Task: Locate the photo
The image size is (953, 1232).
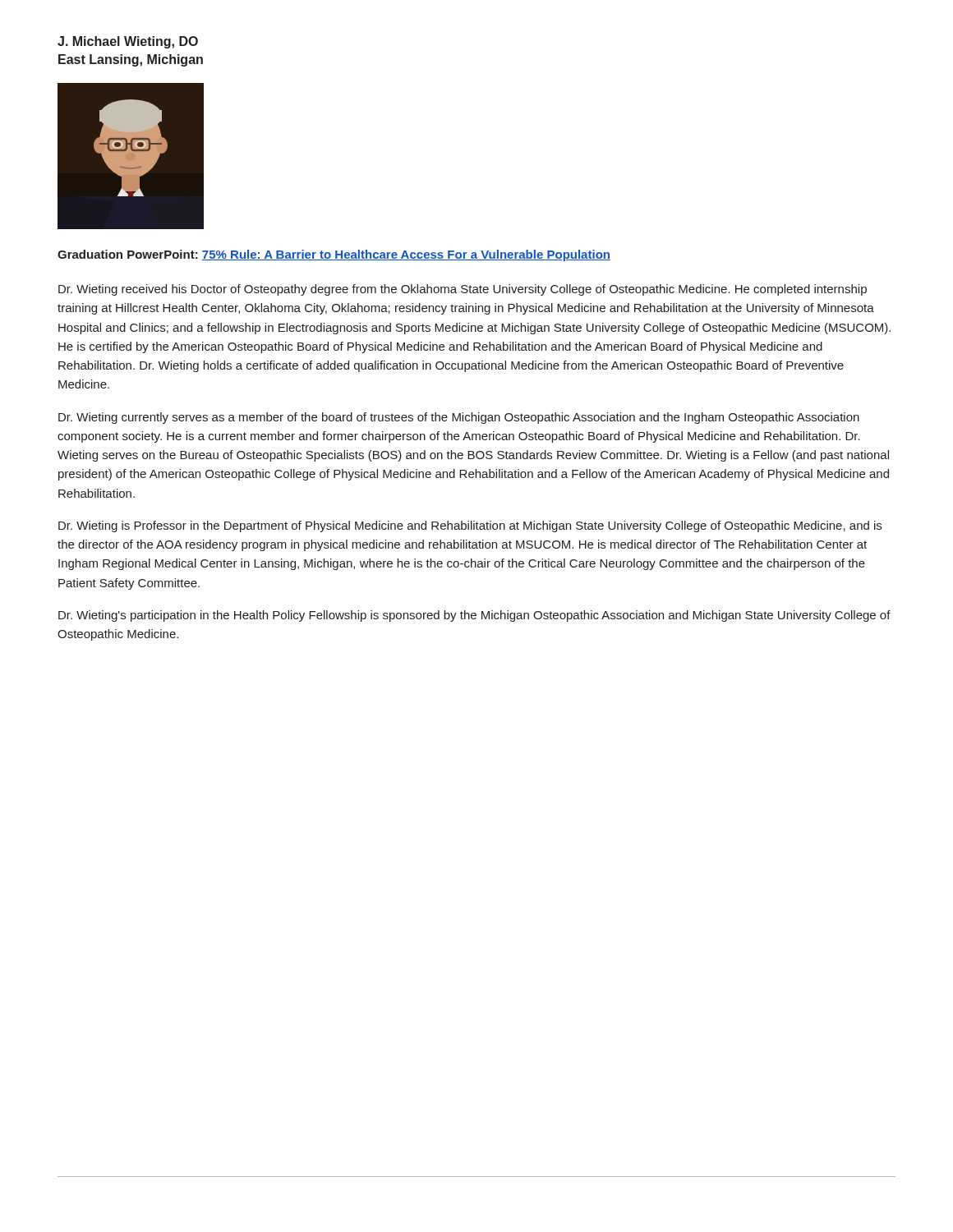Action: click(x=476, y=156)
